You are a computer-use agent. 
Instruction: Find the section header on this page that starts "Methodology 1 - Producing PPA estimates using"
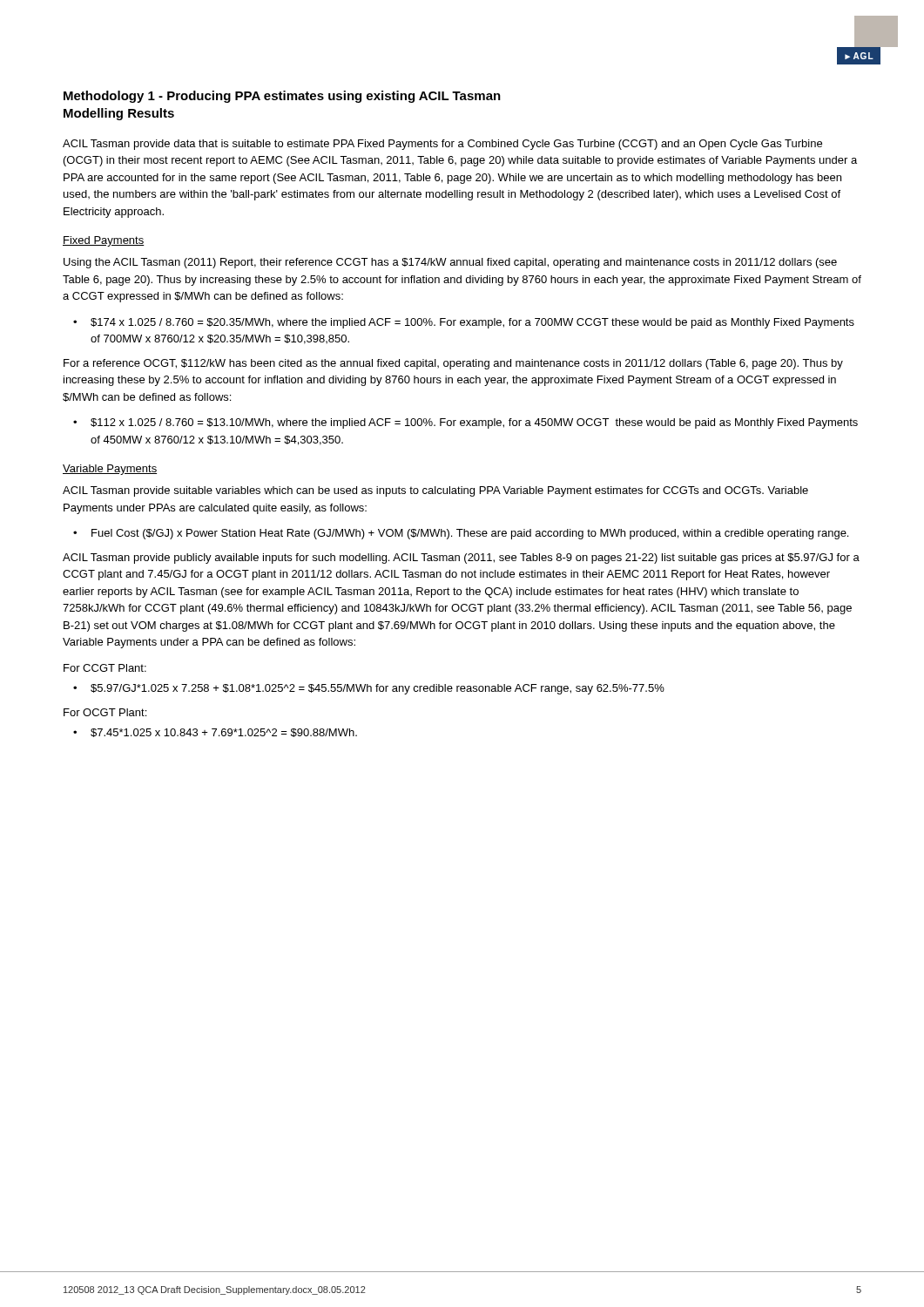(x=282, y=104)
